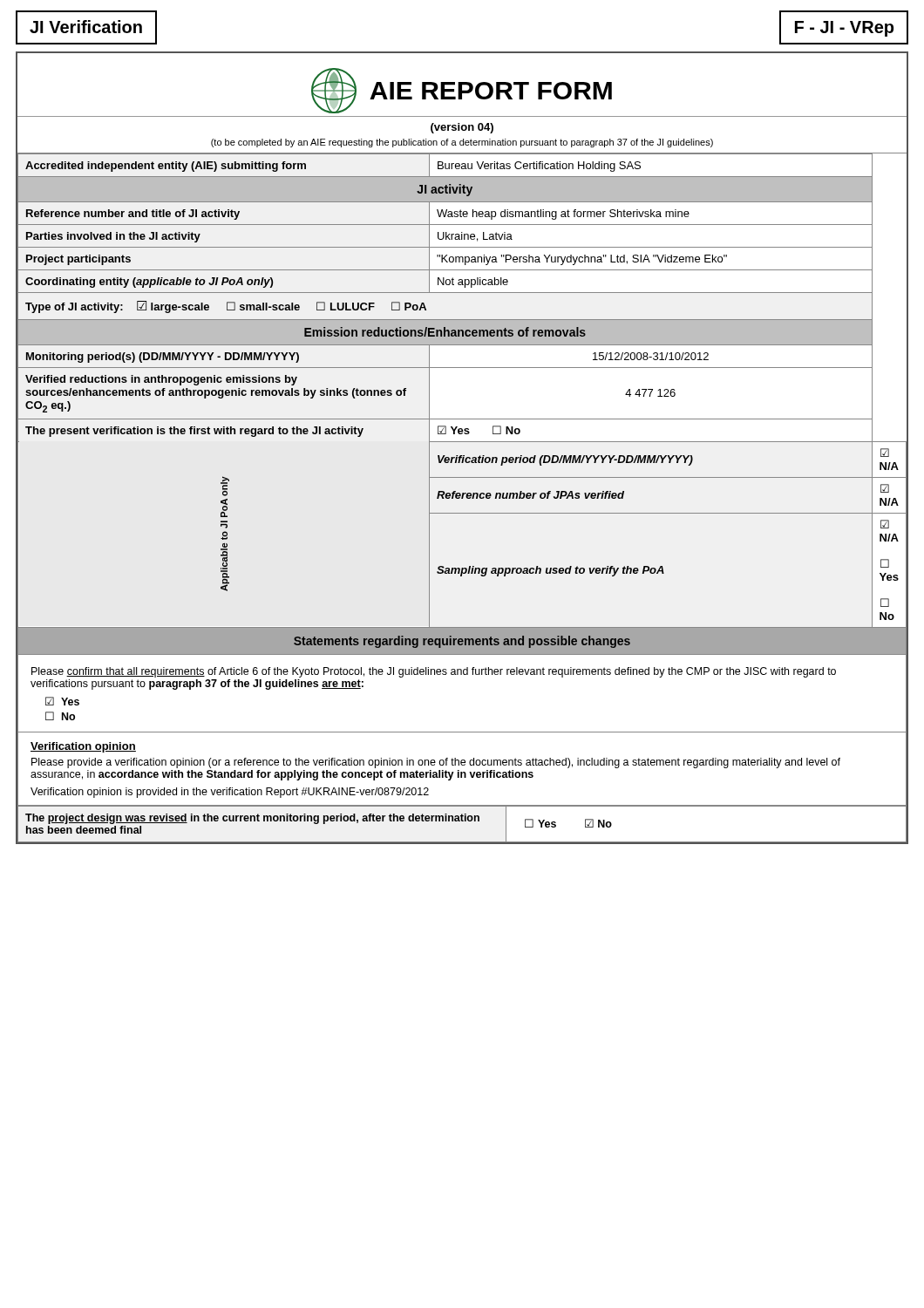Find the element starting "(version 04)"
Viewport: 924px width, 1308px height.
coord(462,127)
